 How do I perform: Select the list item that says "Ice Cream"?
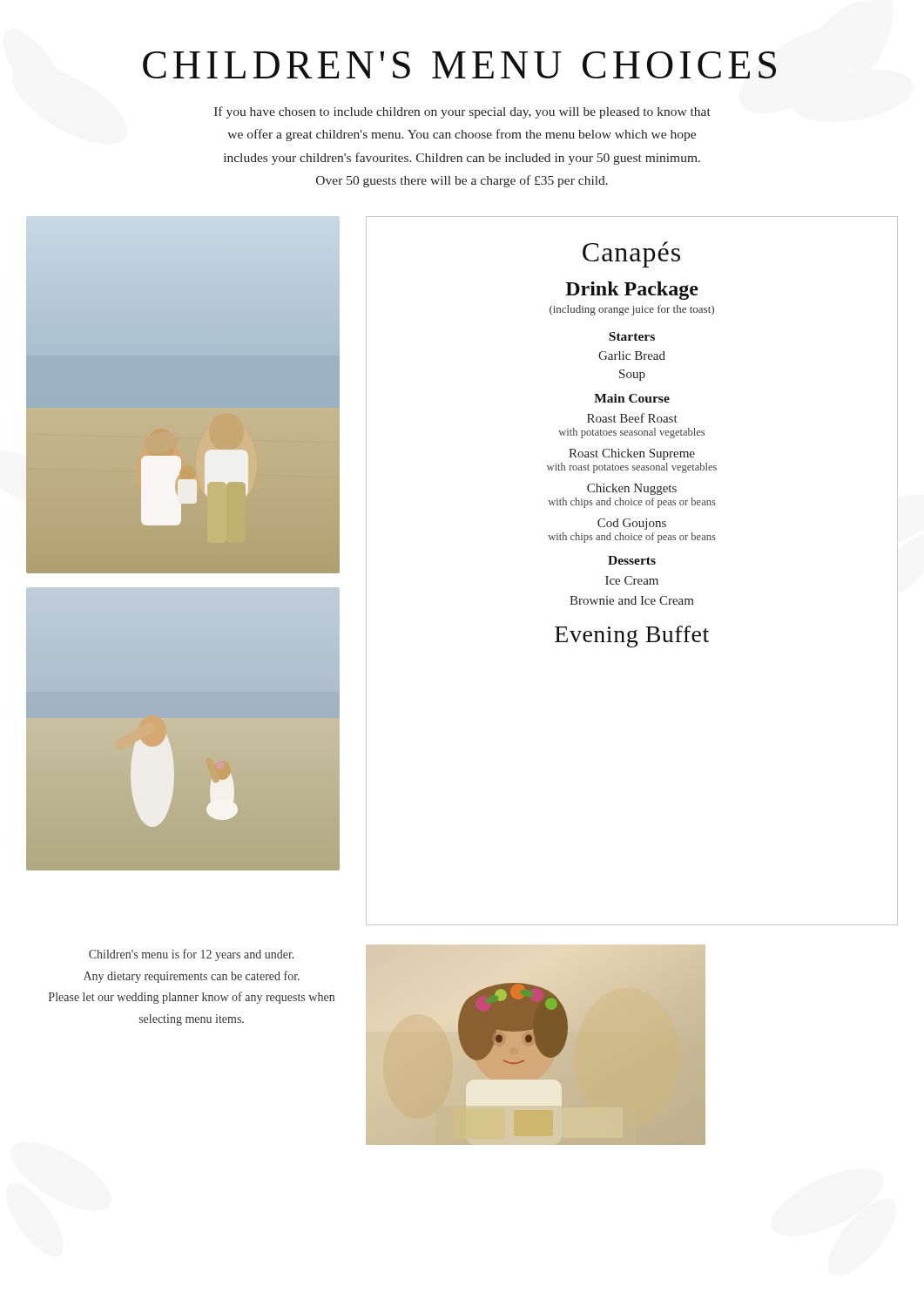(x=632, y=581)
